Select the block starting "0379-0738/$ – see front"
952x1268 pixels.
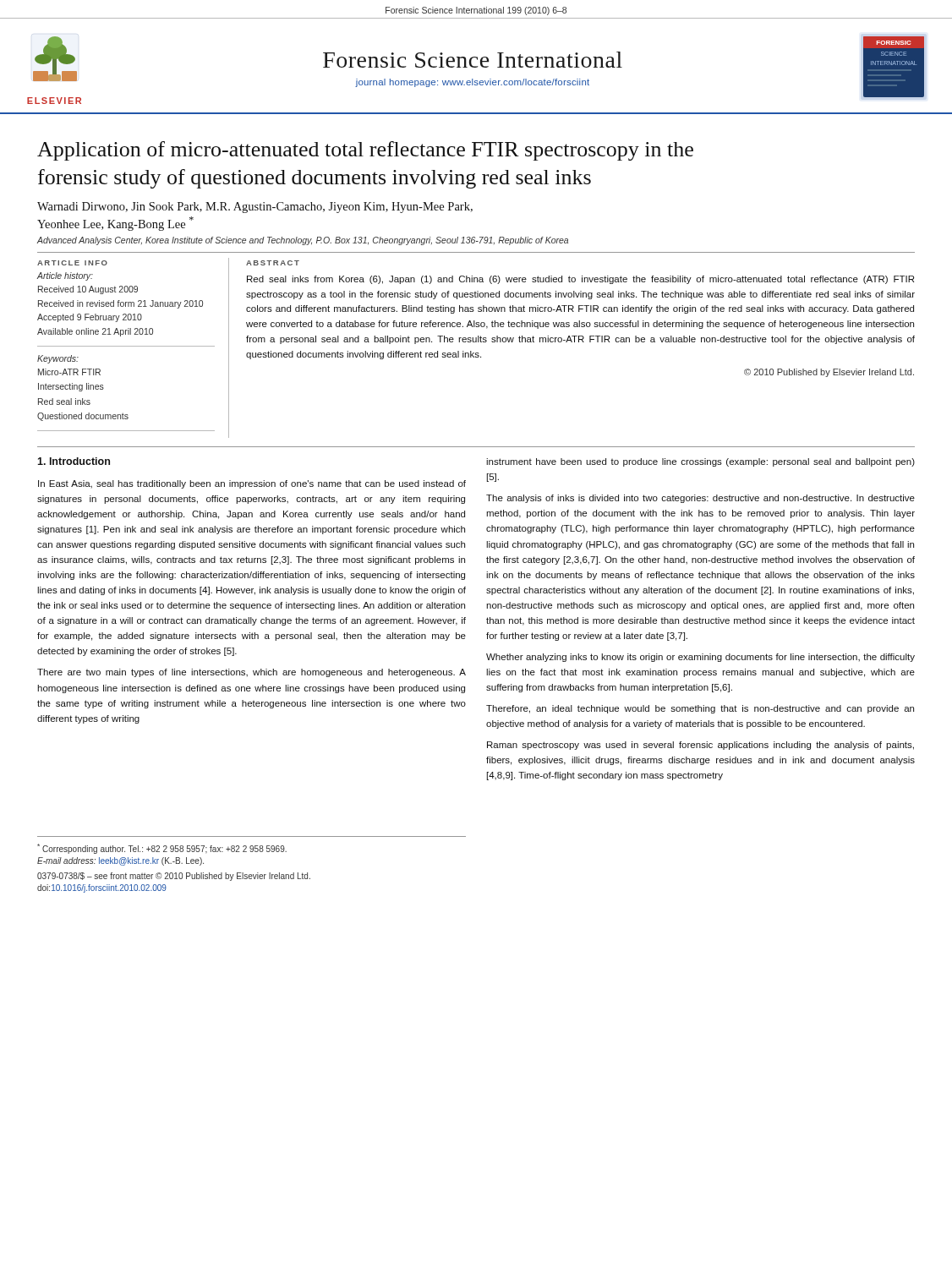252,883
